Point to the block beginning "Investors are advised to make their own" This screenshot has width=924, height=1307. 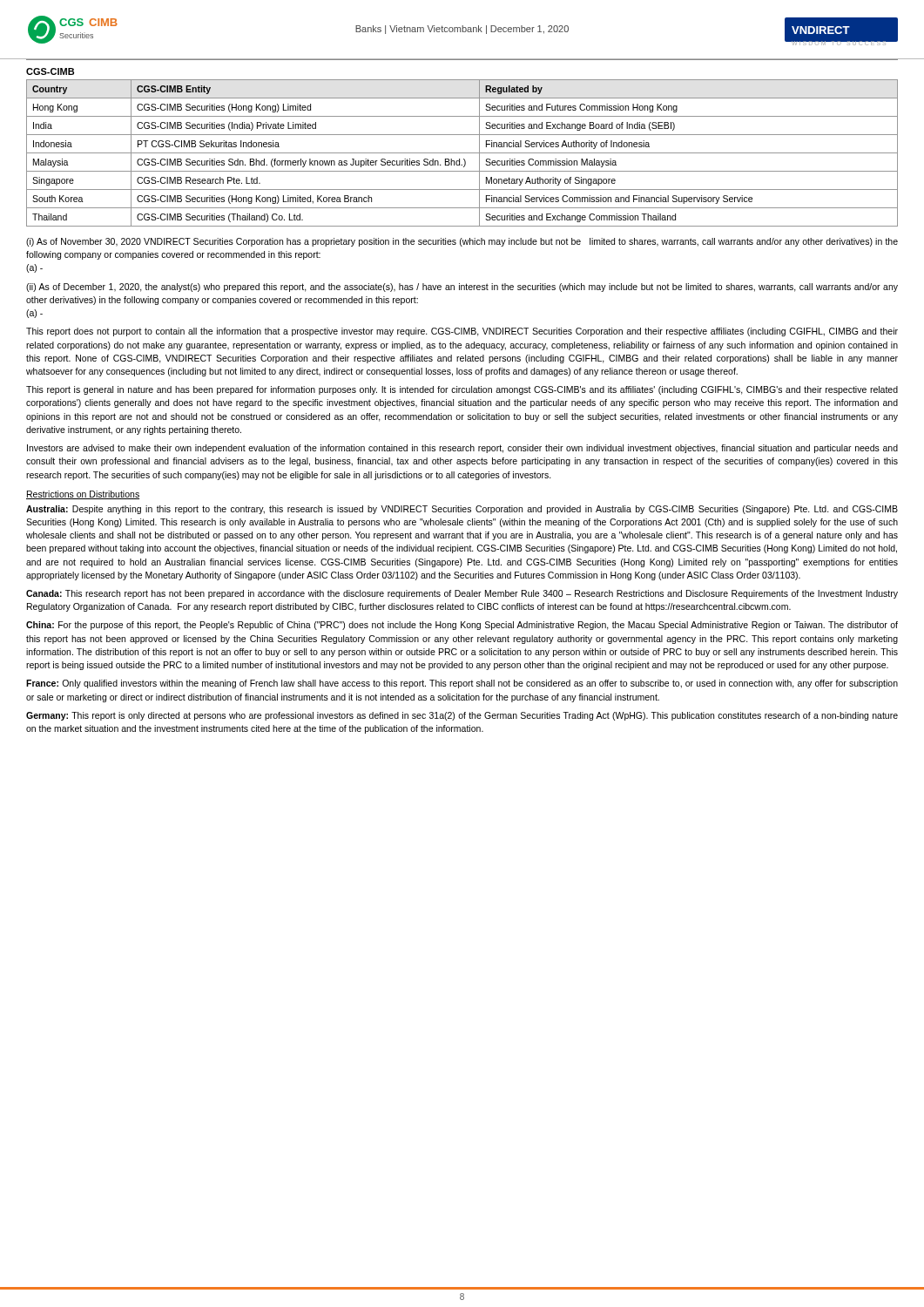pos(462,461)
